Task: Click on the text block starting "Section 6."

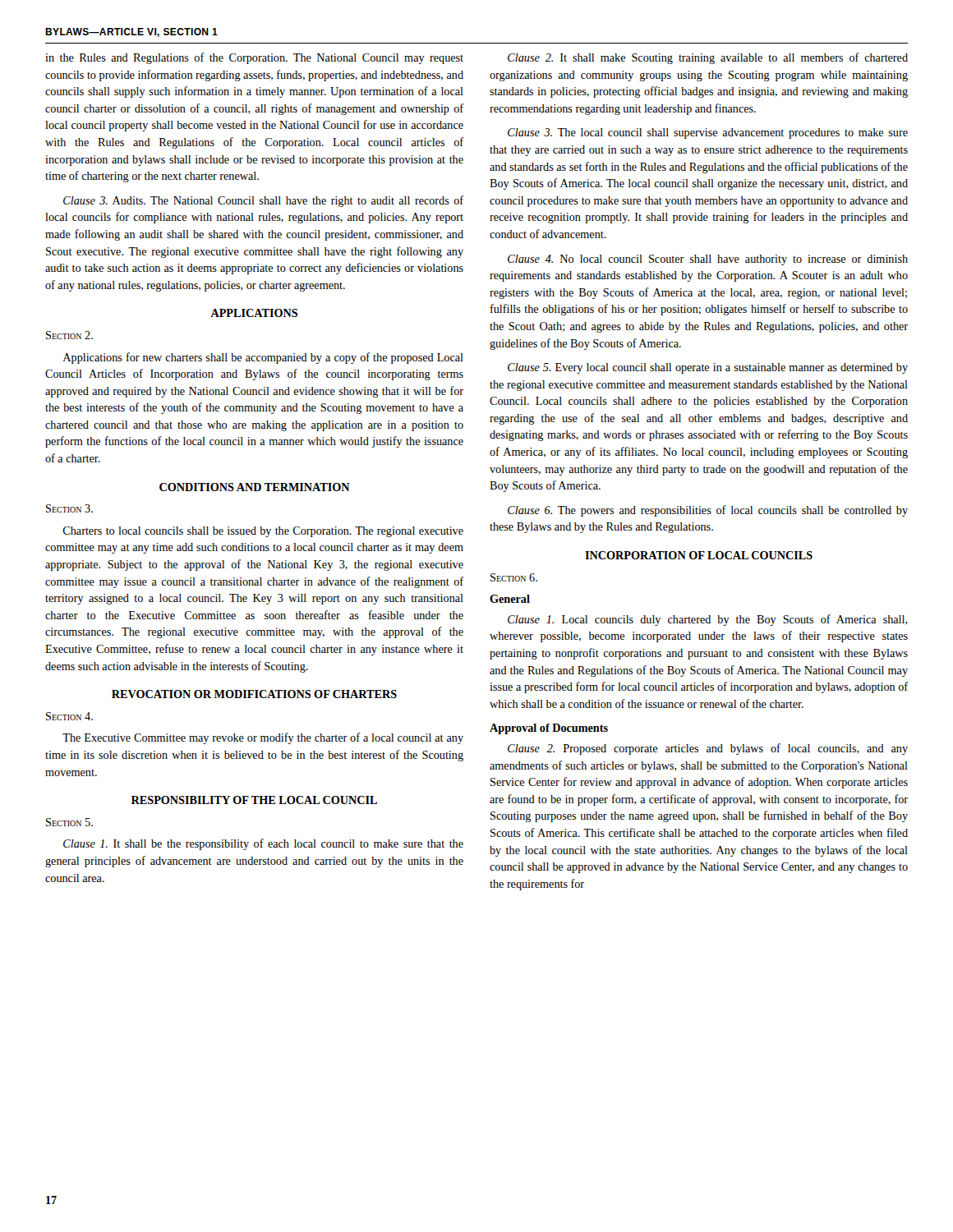Action: [514, 577]
